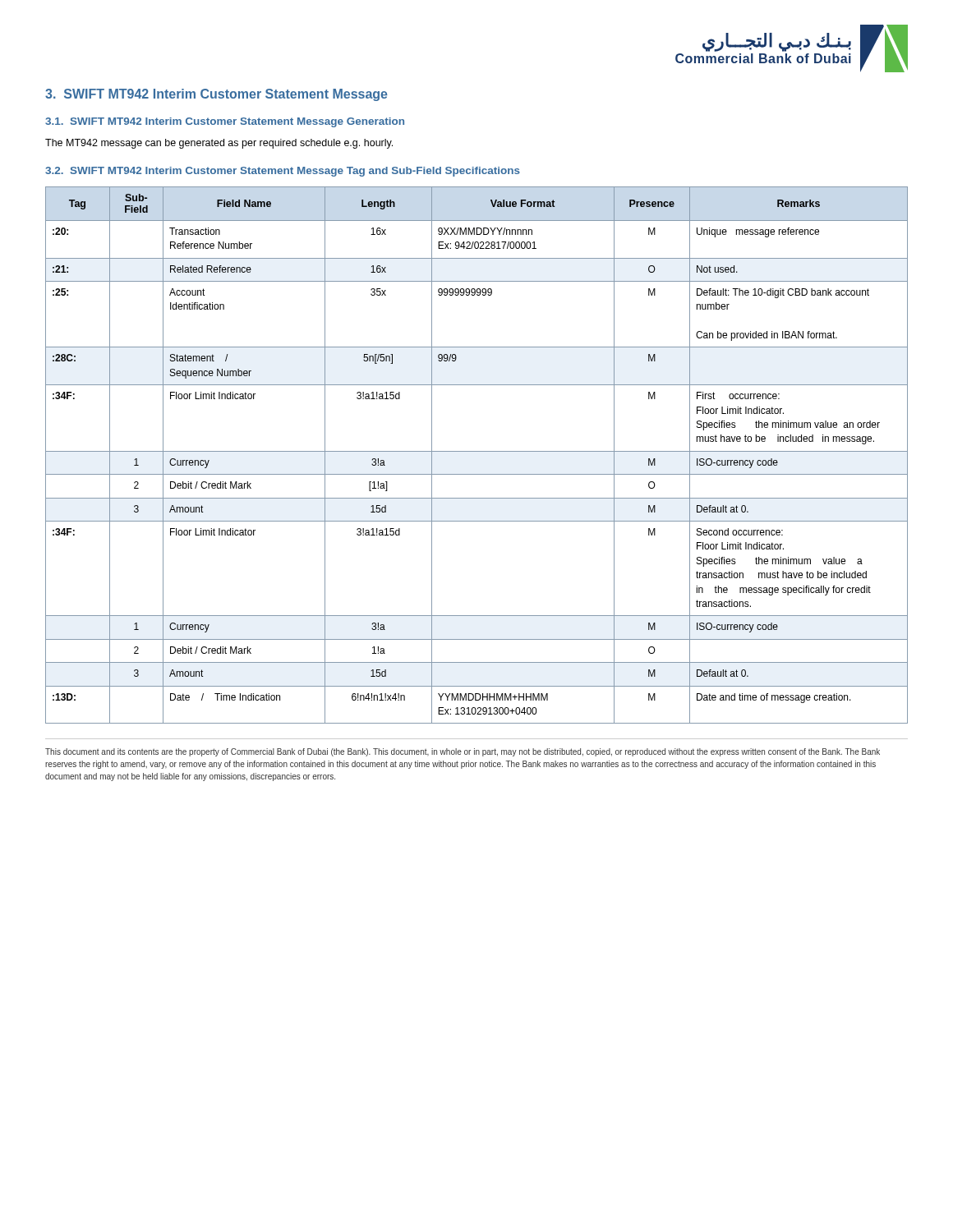
Task: Select the text block starting "The MT942 message can"
Action: tap(219, 143)
